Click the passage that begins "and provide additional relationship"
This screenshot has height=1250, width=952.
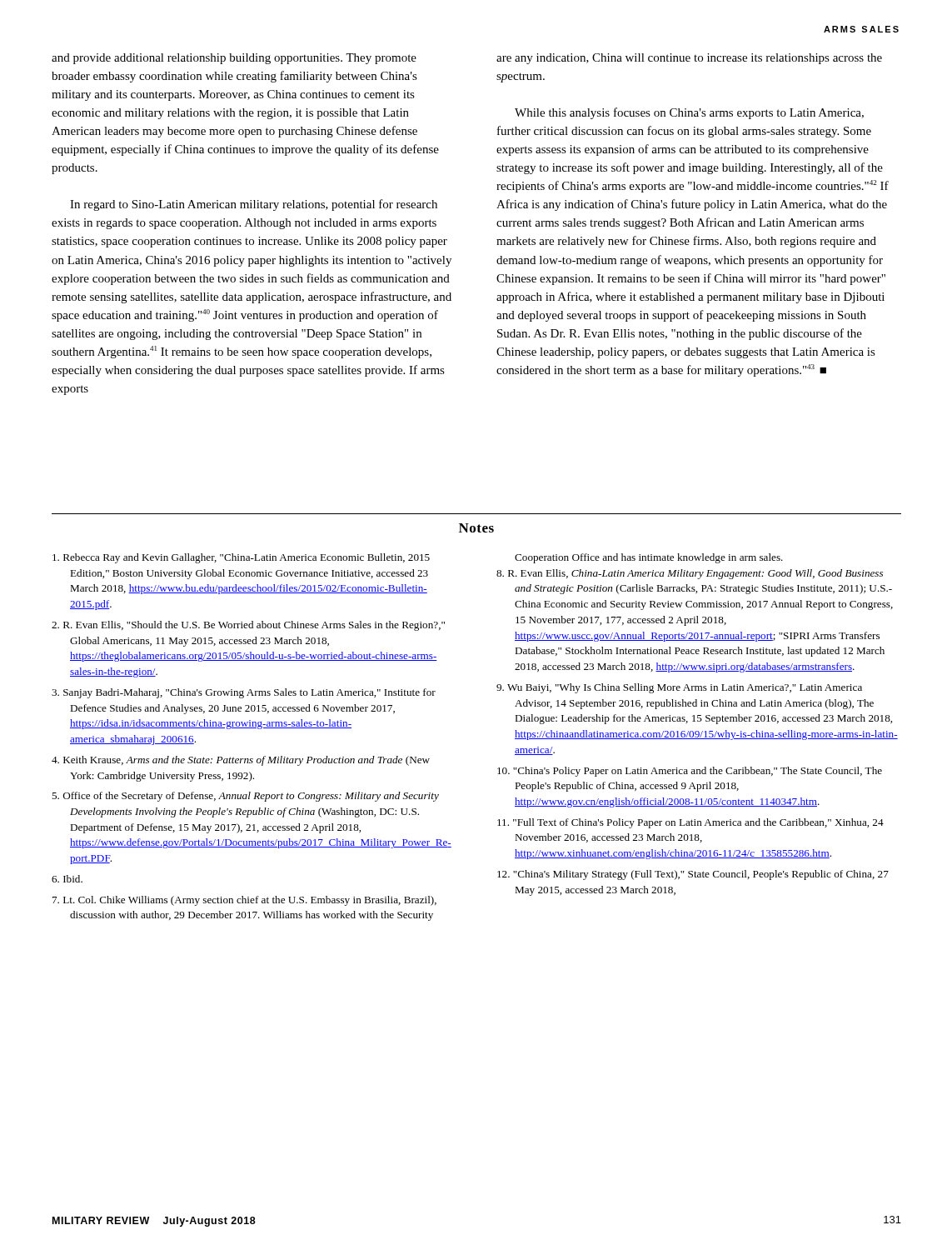(231, 59)
